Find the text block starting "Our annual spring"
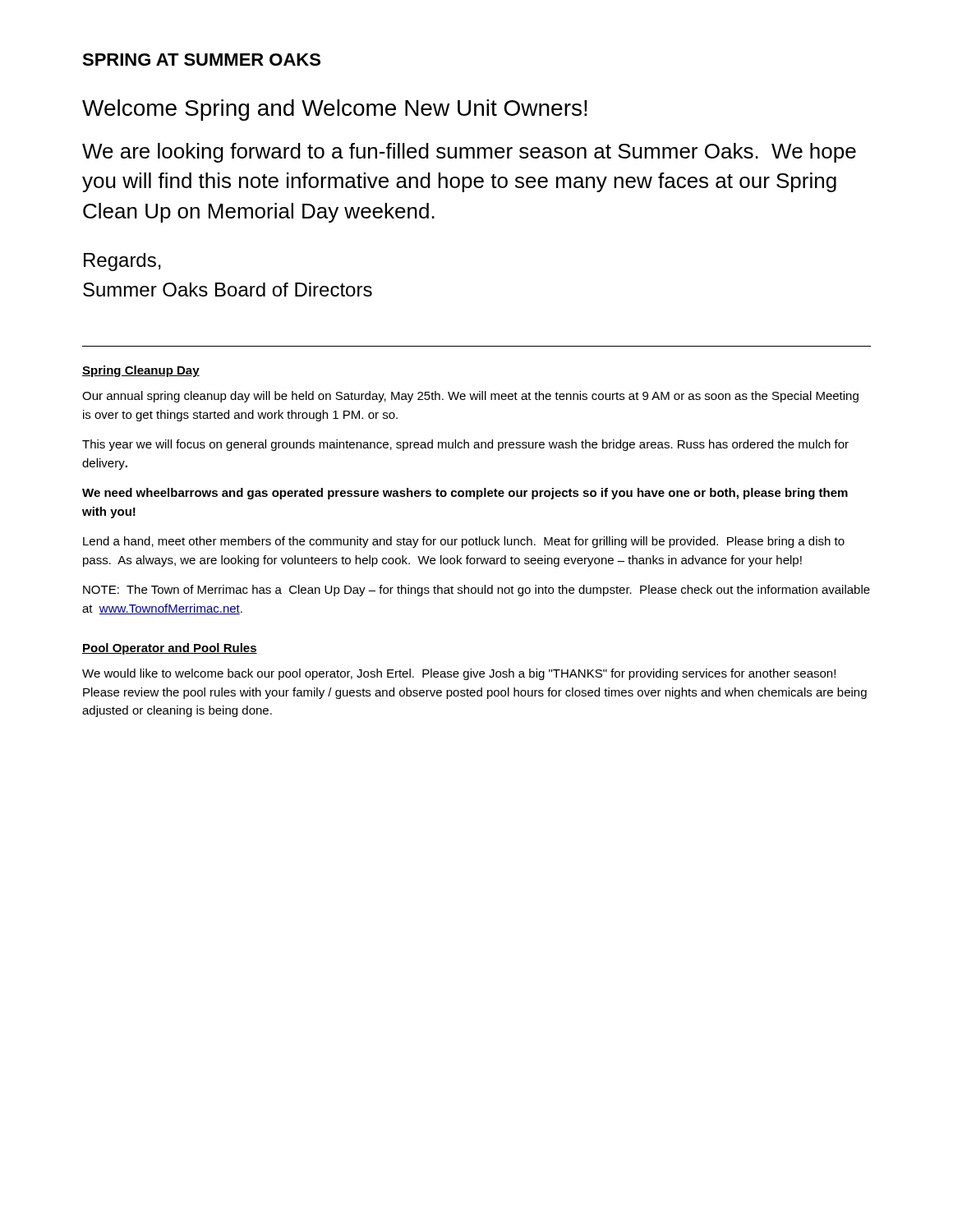The height and width of the screenshot is (1232, 953). pos(471,405)
